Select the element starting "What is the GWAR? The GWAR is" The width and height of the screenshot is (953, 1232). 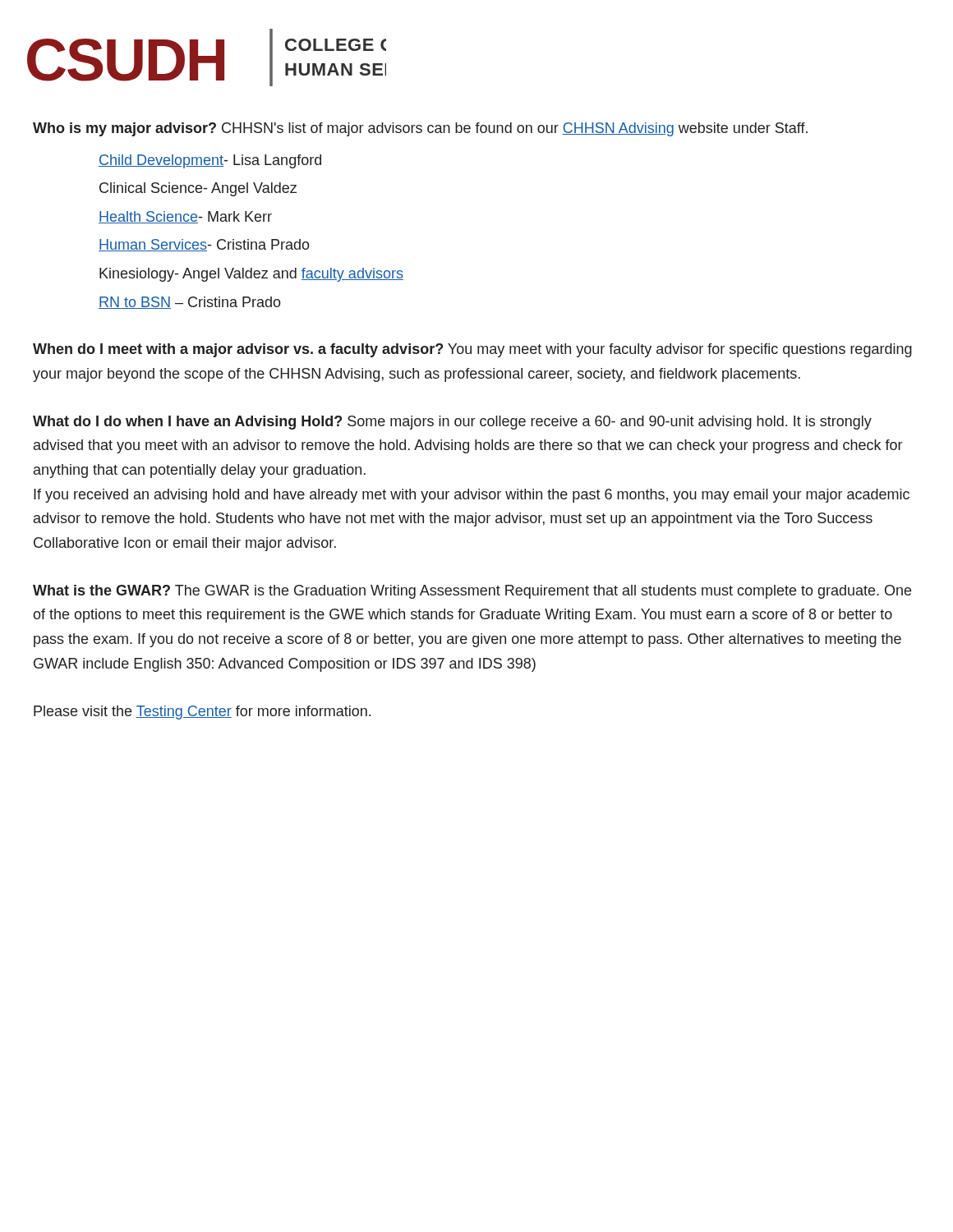472,627
